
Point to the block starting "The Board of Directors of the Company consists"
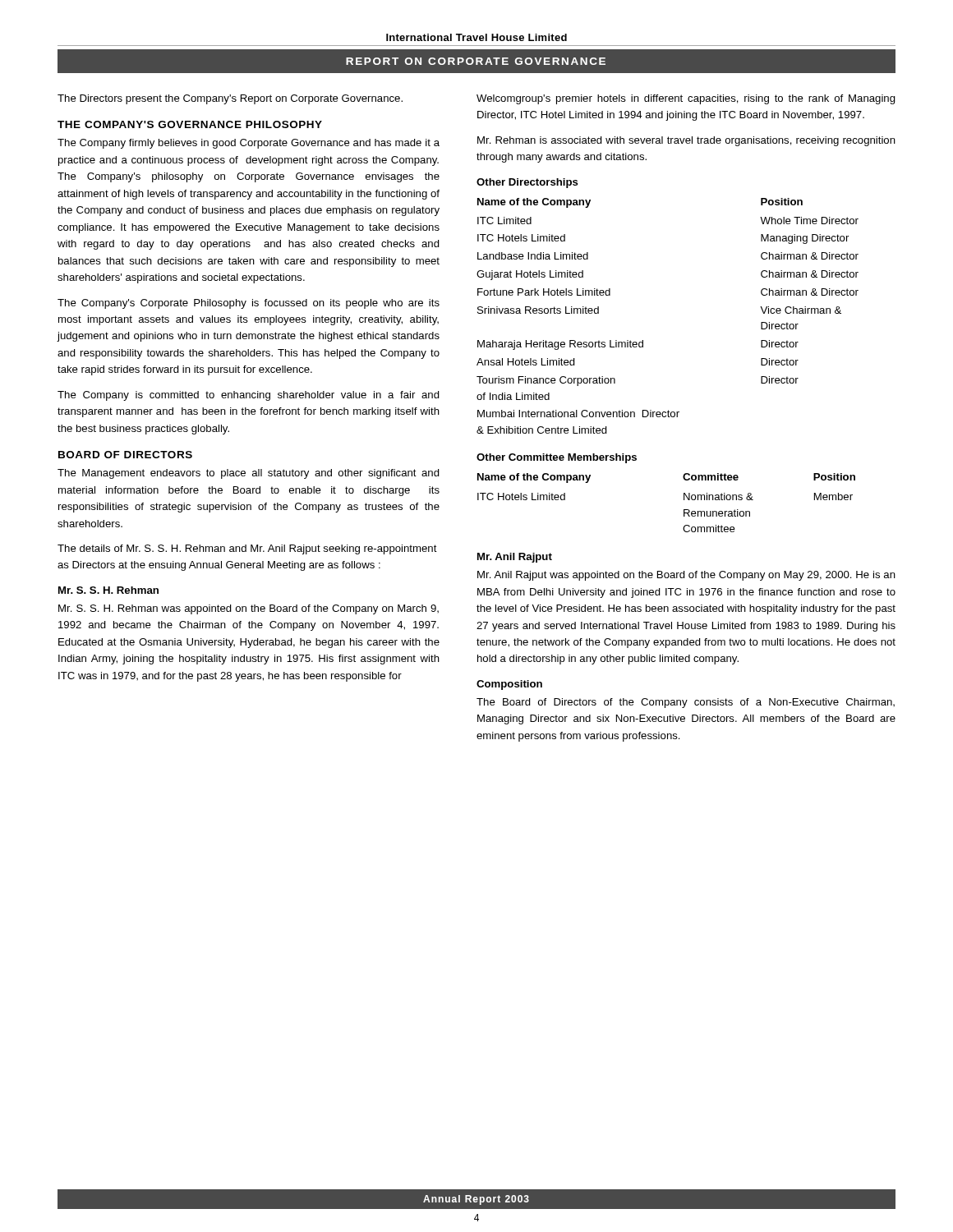(x=686, y=719)
